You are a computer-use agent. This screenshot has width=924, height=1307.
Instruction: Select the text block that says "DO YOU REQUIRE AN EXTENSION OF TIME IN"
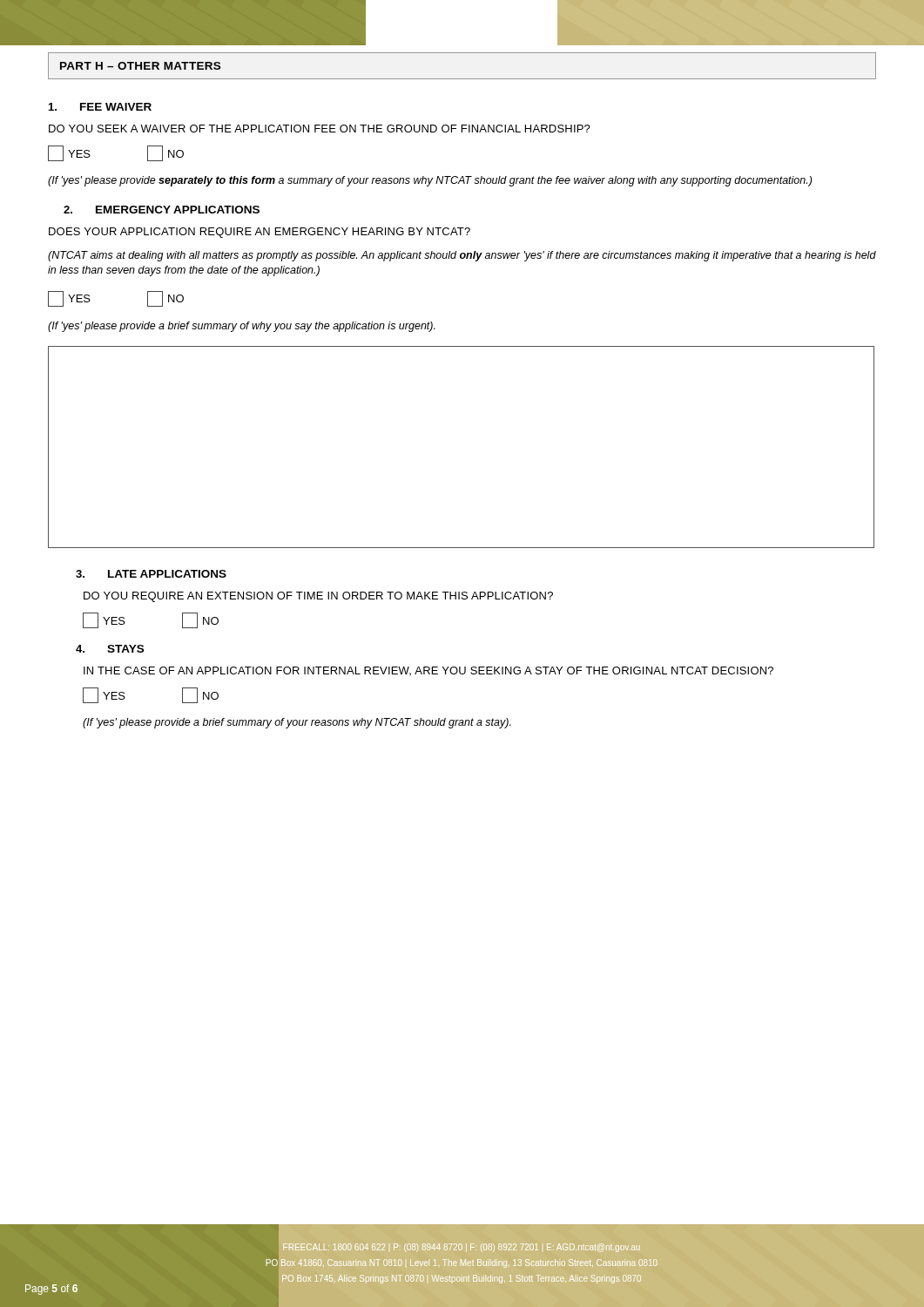pos(318,596)
